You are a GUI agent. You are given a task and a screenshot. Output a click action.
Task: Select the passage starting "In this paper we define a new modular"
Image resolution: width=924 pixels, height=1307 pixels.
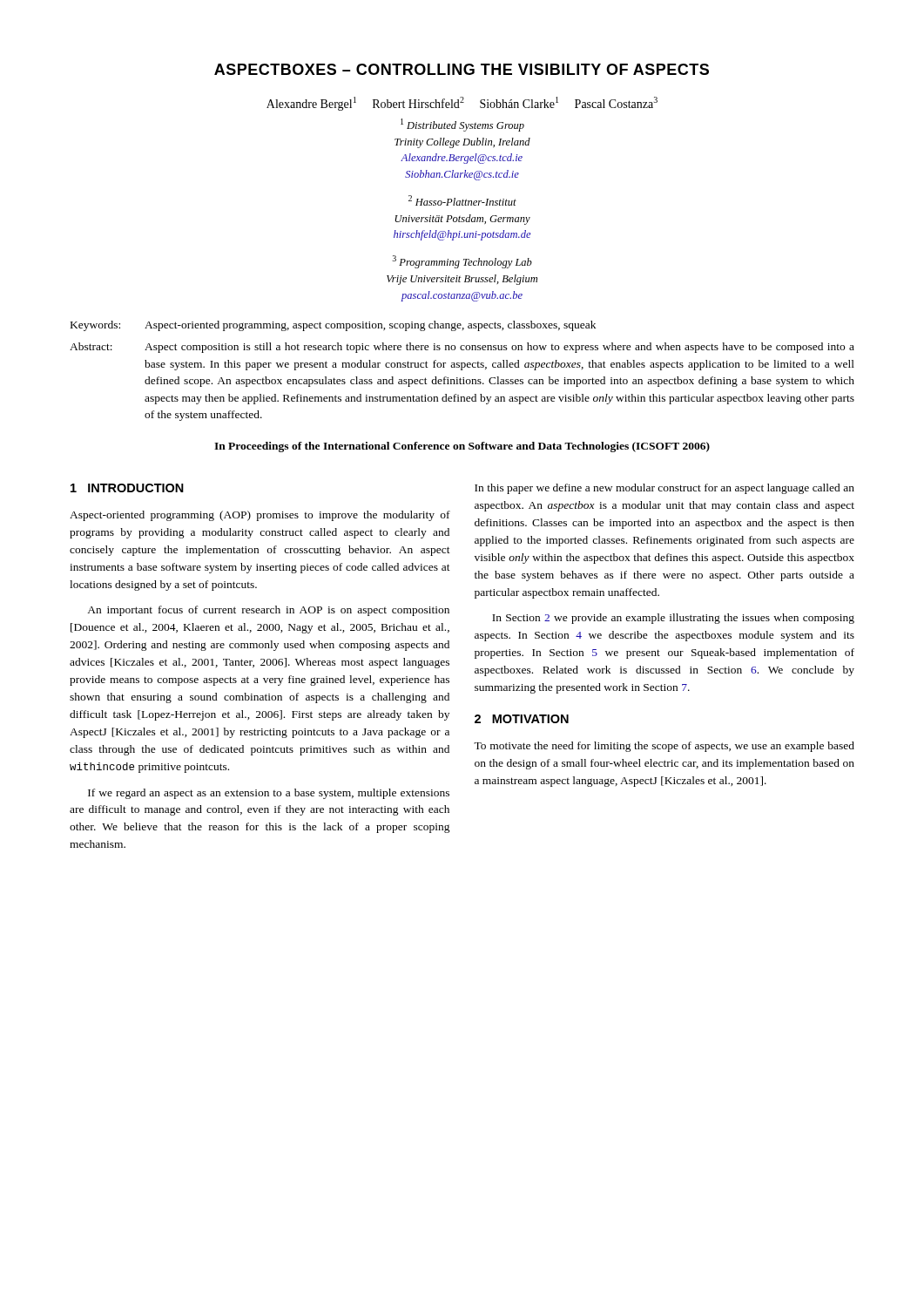[x=664, y=588]
